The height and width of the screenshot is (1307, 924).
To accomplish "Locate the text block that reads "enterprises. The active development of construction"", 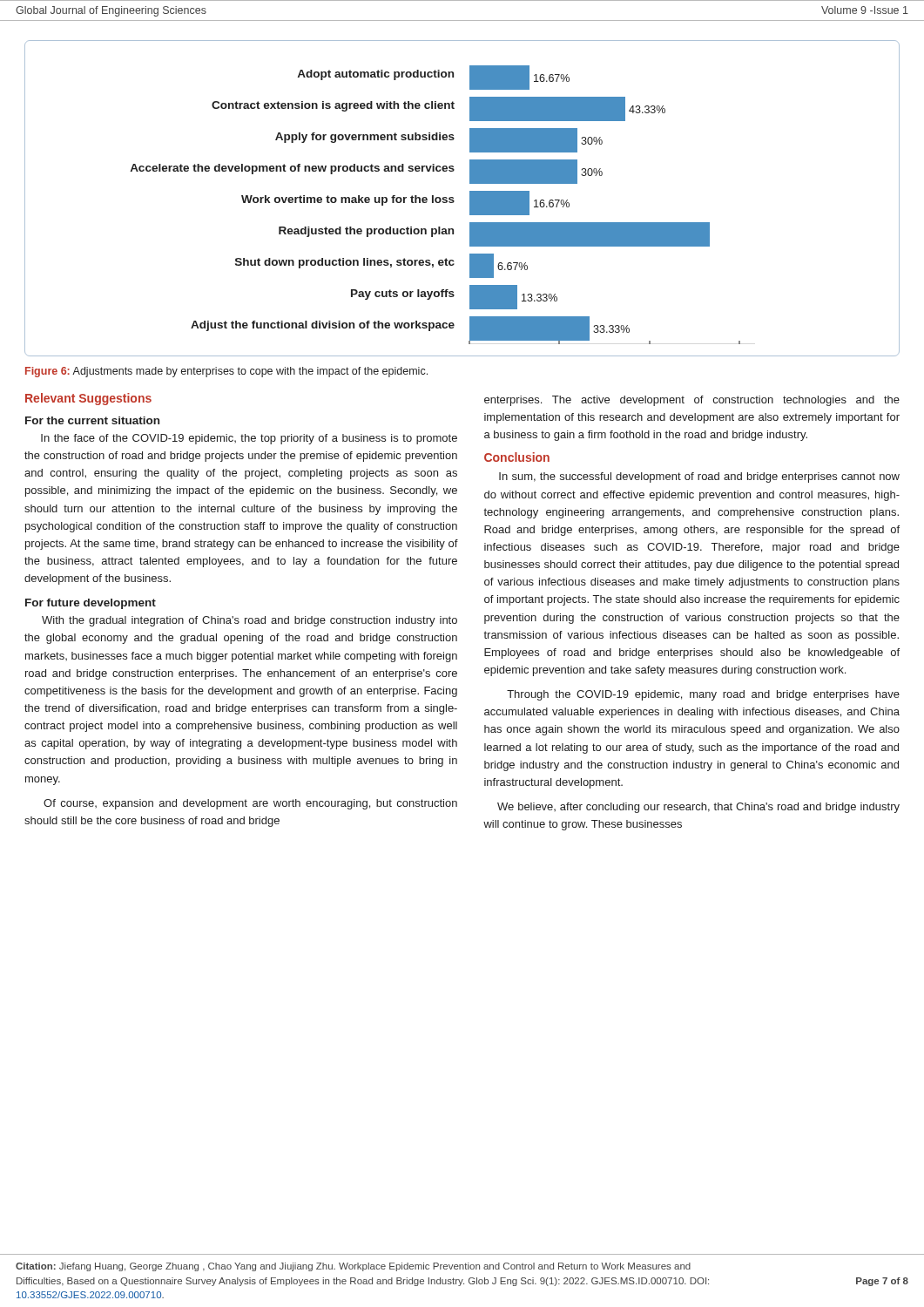I will pyautogui.click(x=692, y=418).
